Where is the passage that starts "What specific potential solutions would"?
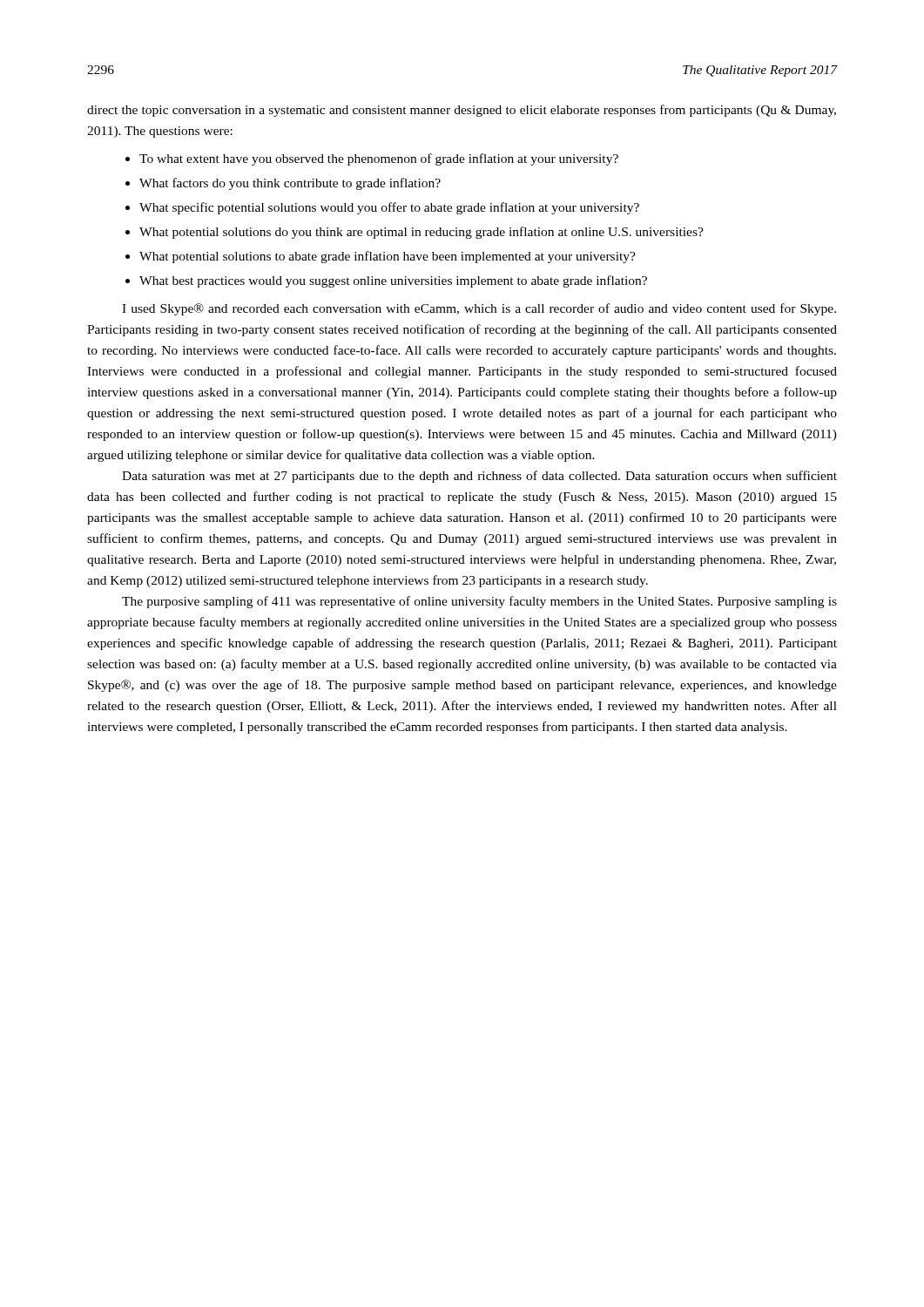 click(389, 207)
